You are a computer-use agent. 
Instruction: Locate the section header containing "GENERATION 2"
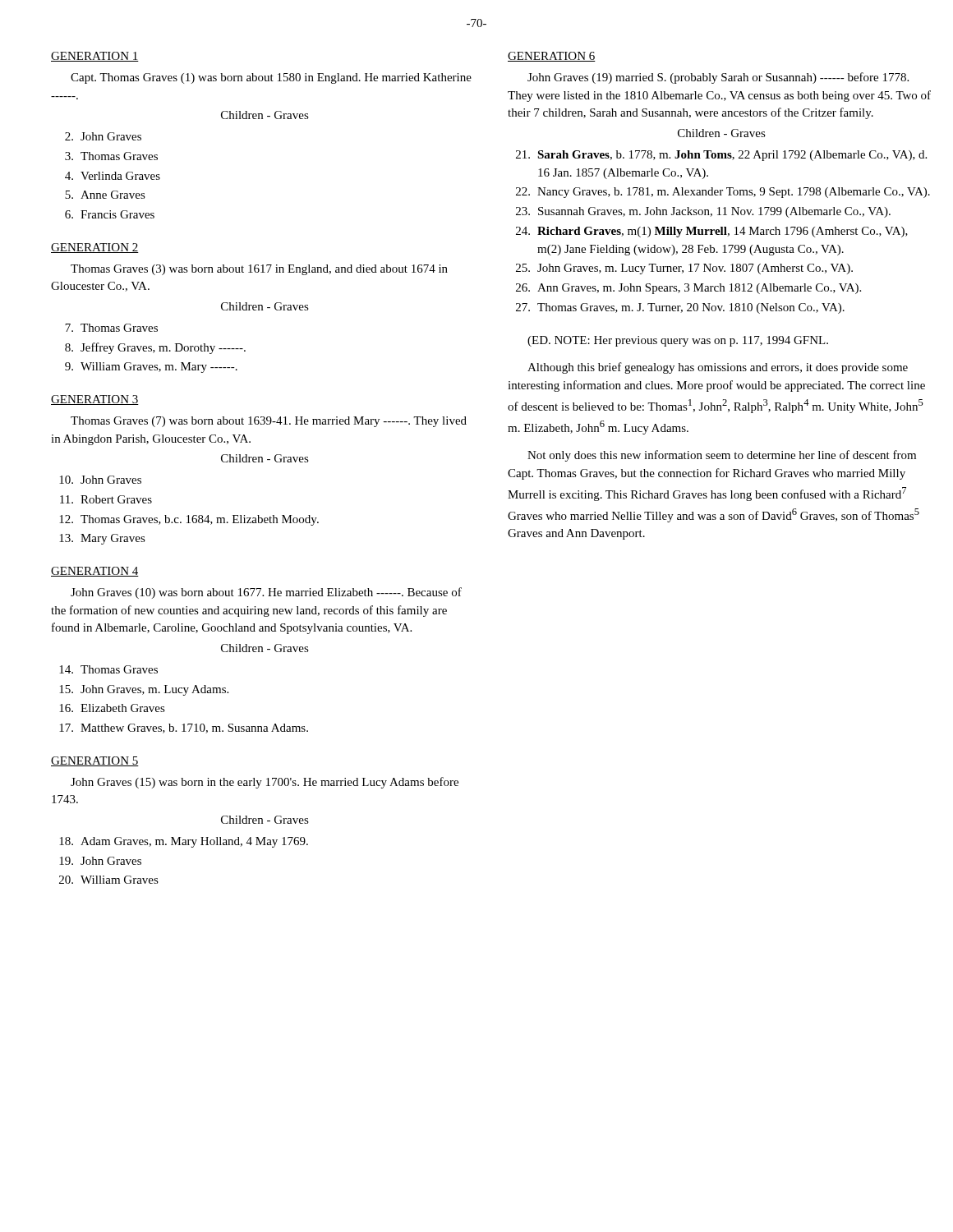[x=95, y=247]
